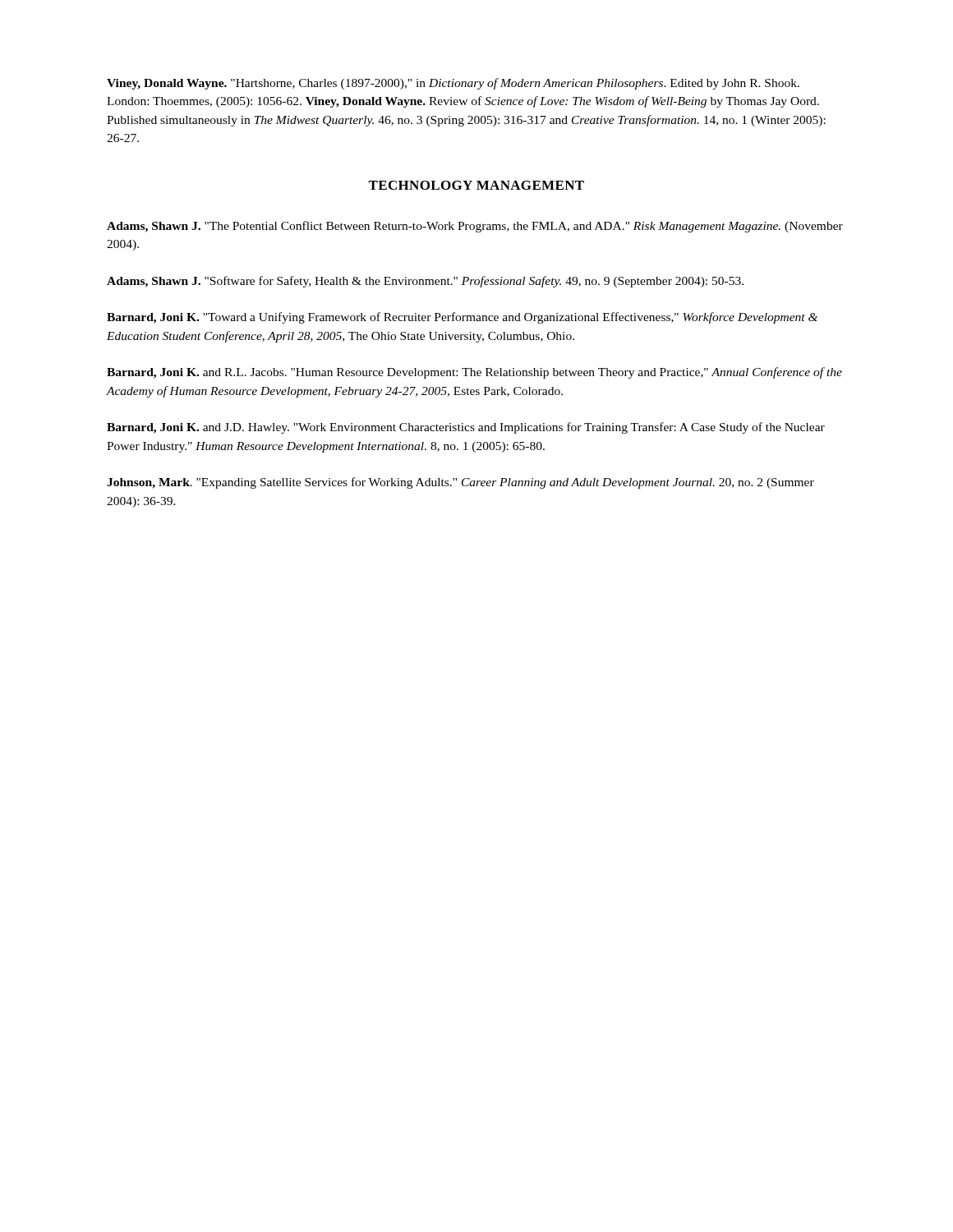This screenshot has height=1232, width=953.
Task: Find the block on this page that starts "Barnard, Joni K. "Toward a Unifying Framework of"
Action: [462, 326]
